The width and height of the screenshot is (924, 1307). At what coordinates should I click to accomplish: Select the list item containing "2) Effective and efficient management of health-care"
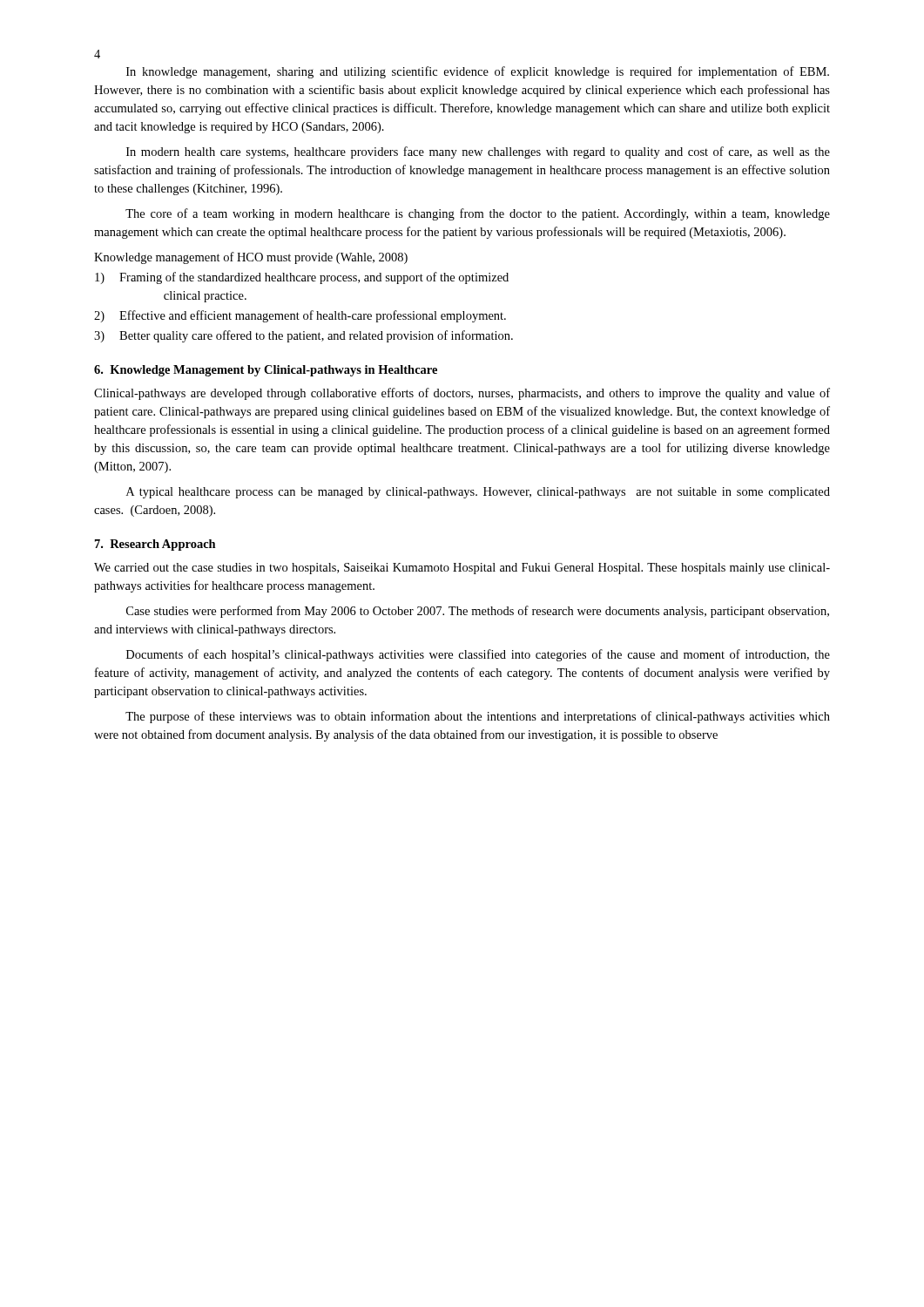pyautogui.click(x=462, y=316)
